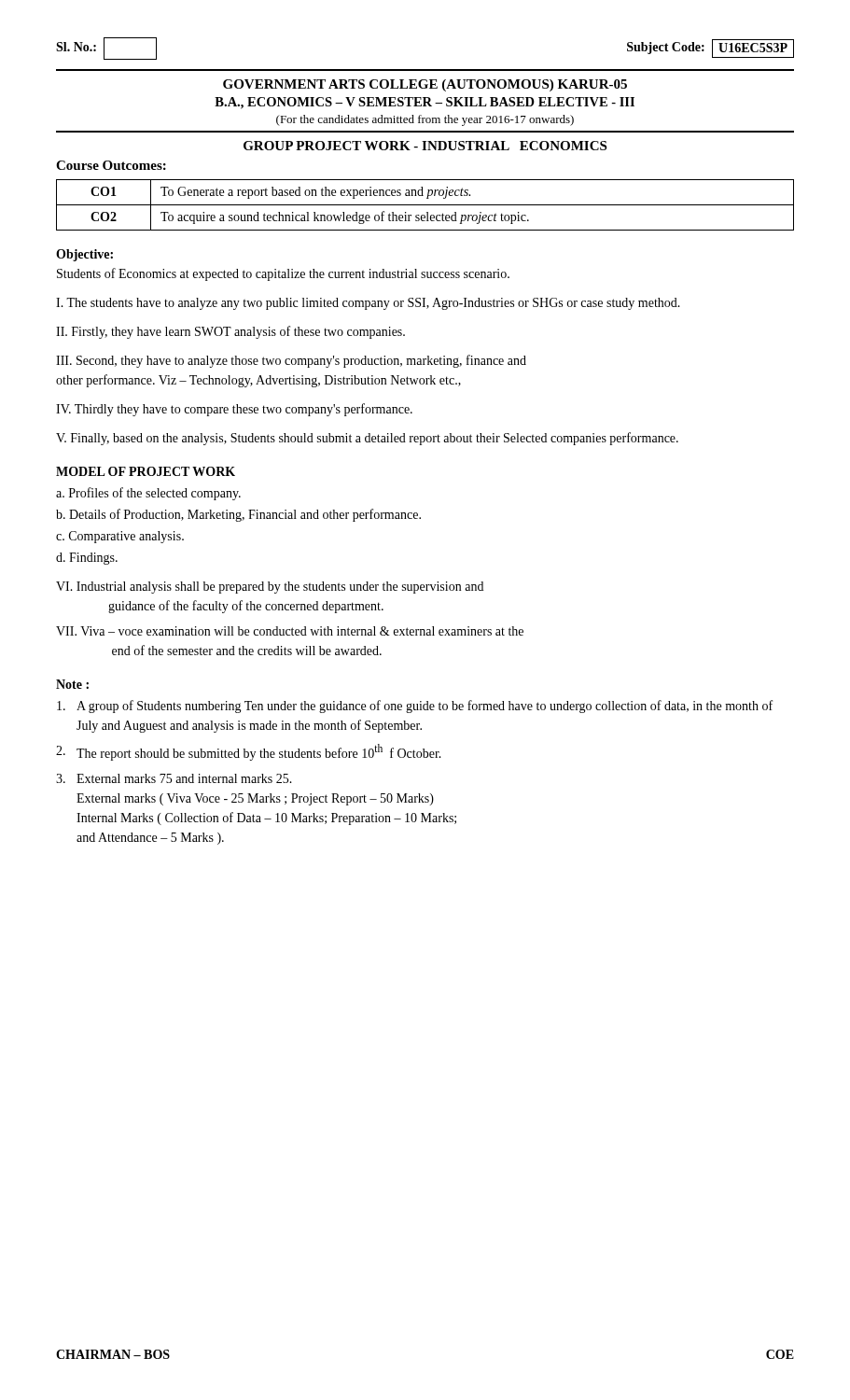Click where it says "MODEL OF PROJECT WORK"
Viewport: 850px width, 1400px height.
click(146, 472)
